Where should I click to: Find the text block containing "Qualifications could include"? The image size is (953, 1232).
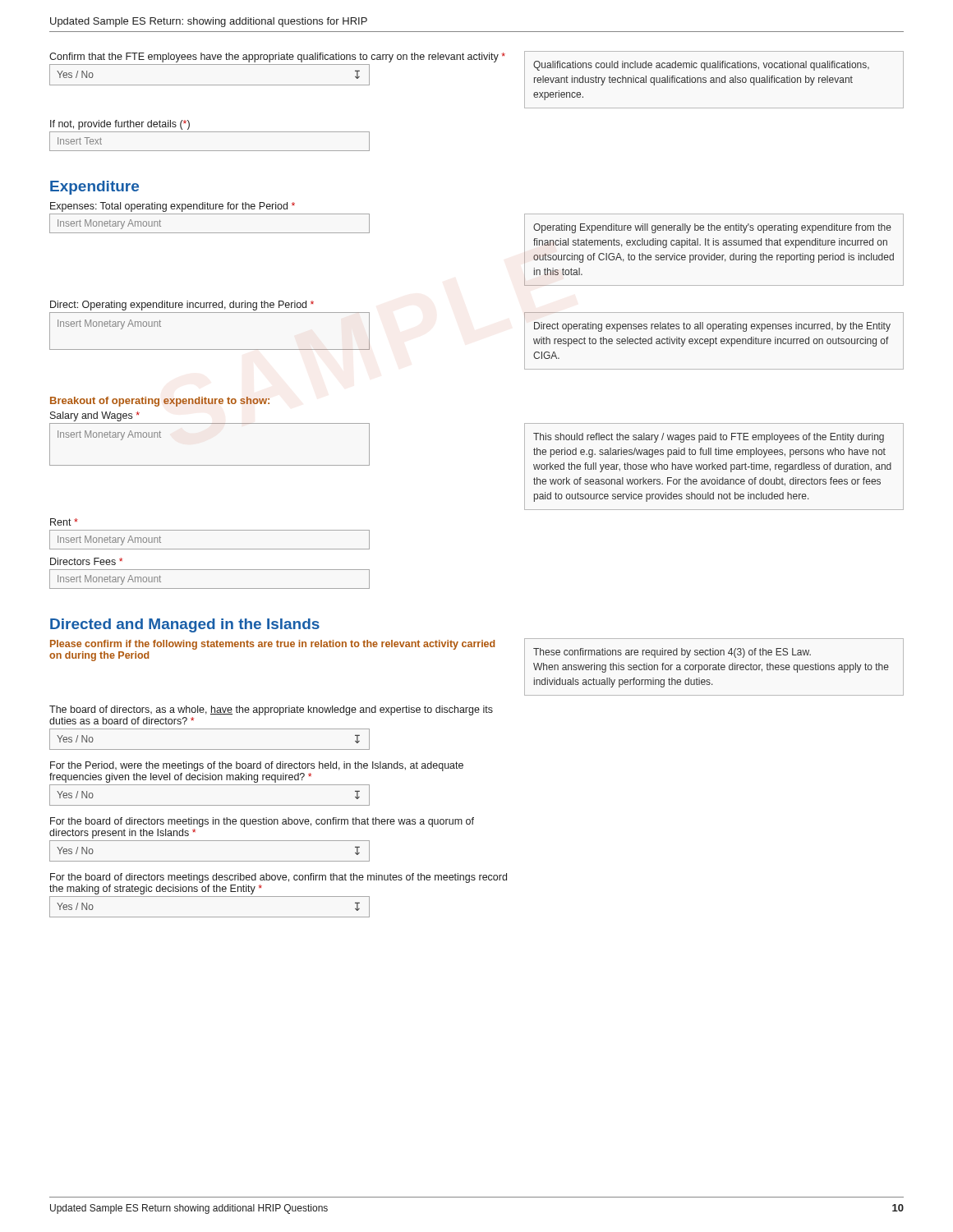(701, 80)
